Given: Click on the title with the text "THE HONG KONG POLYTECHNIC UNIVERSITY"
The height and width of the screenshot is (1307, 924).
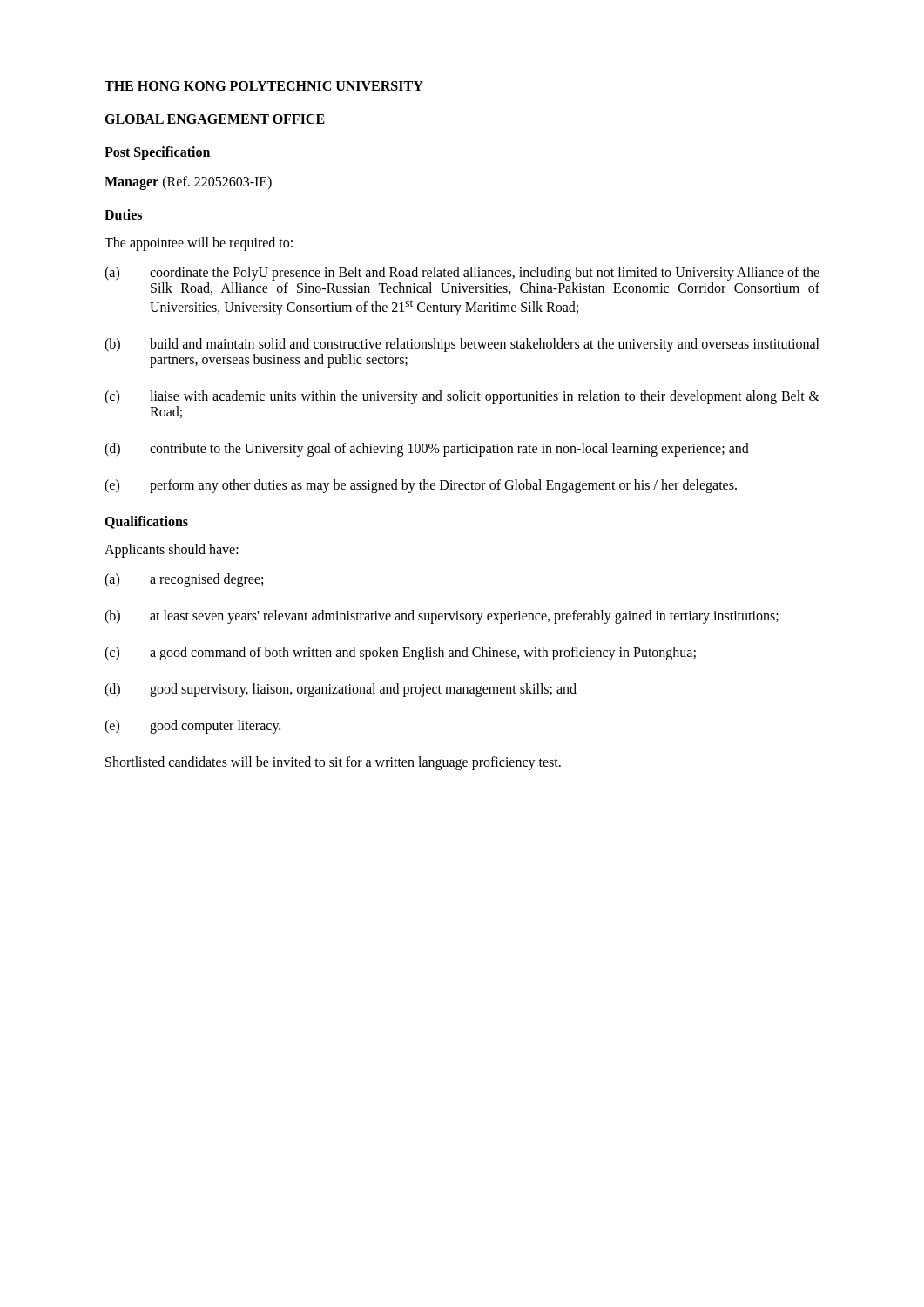Looking at the screenshot, I should coord(264,86).
